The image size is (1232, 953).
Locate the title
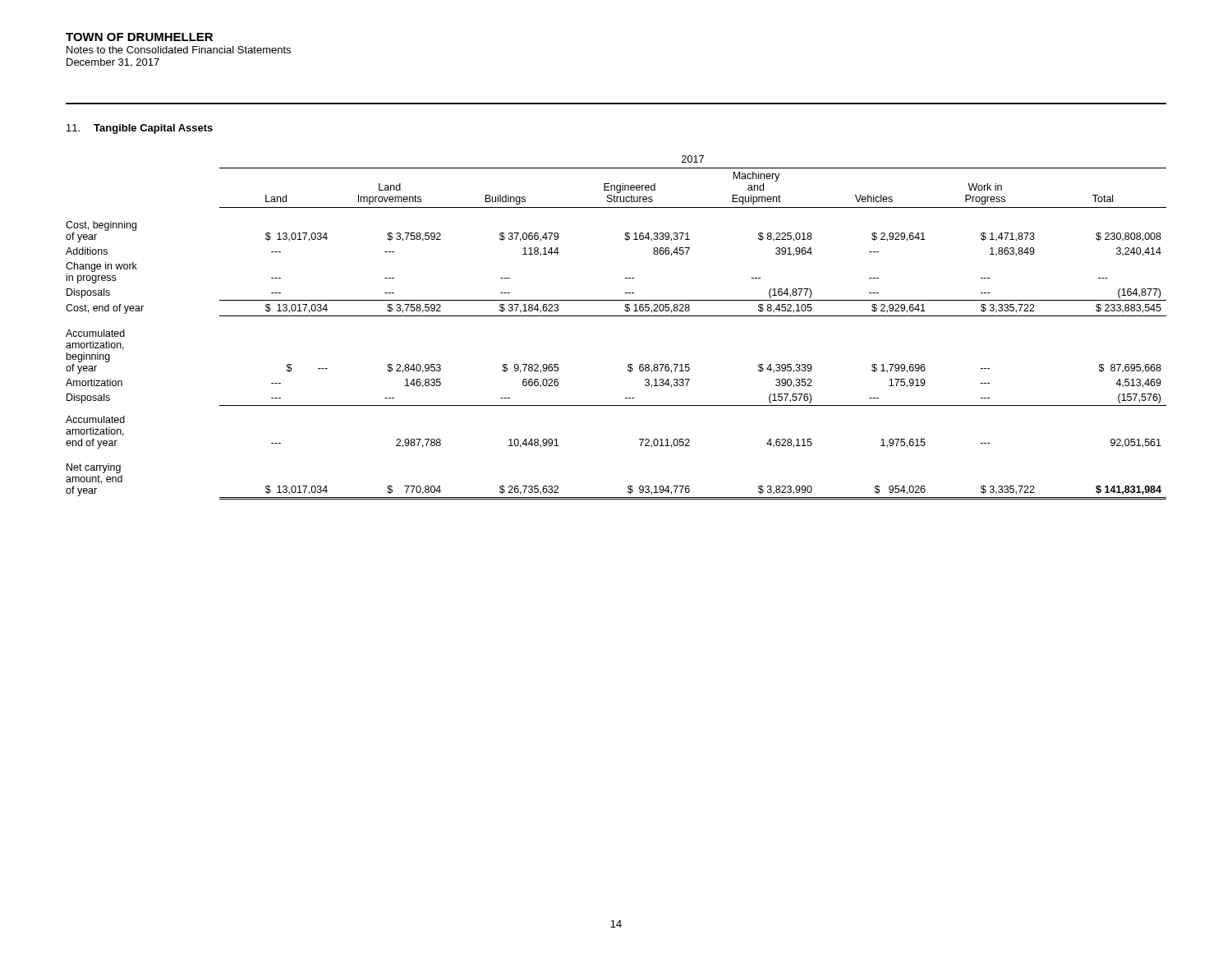[616, 49]
